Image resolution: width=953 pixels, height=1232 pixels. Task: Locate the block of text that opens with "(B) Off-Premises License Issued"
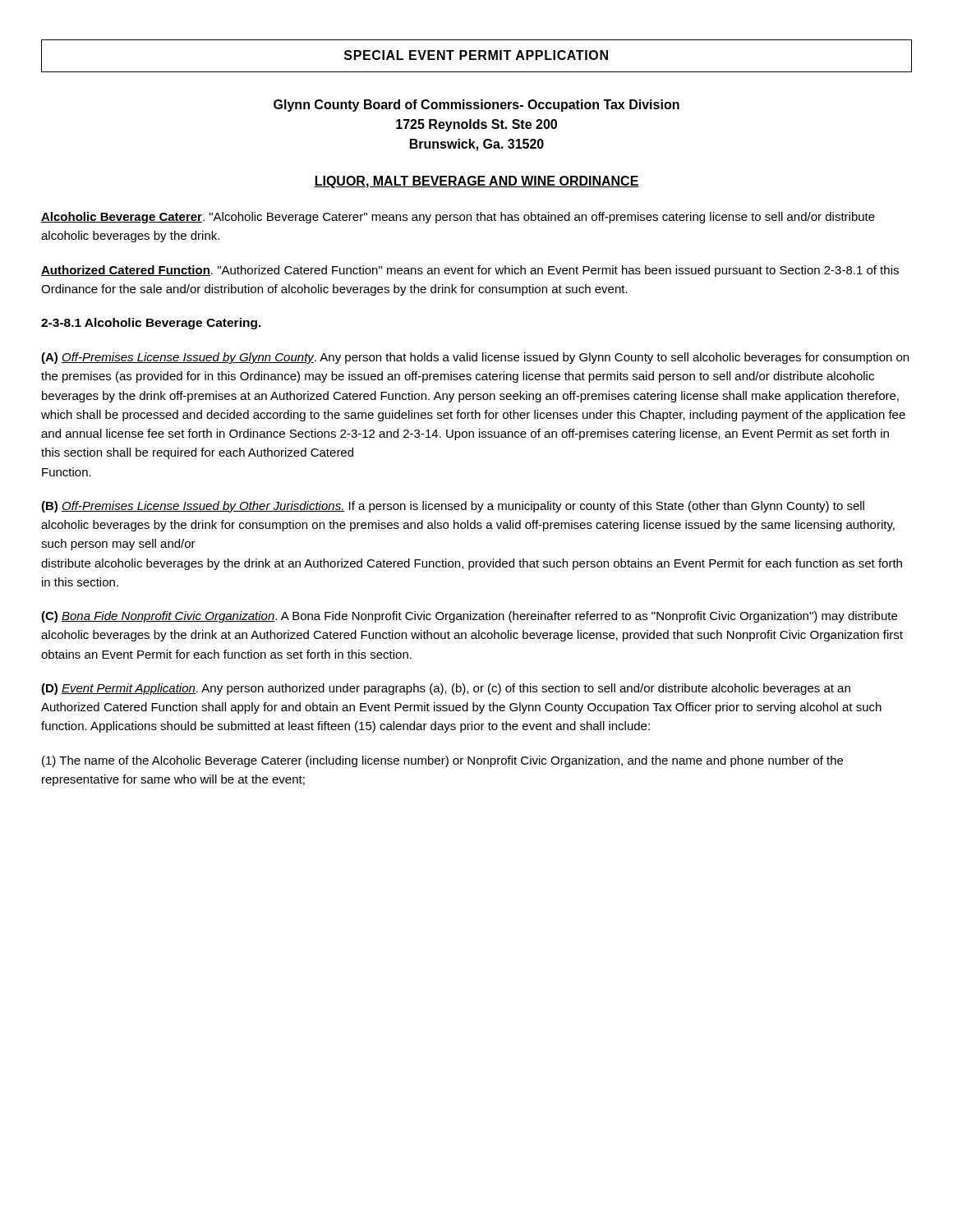tap(453, 507)
